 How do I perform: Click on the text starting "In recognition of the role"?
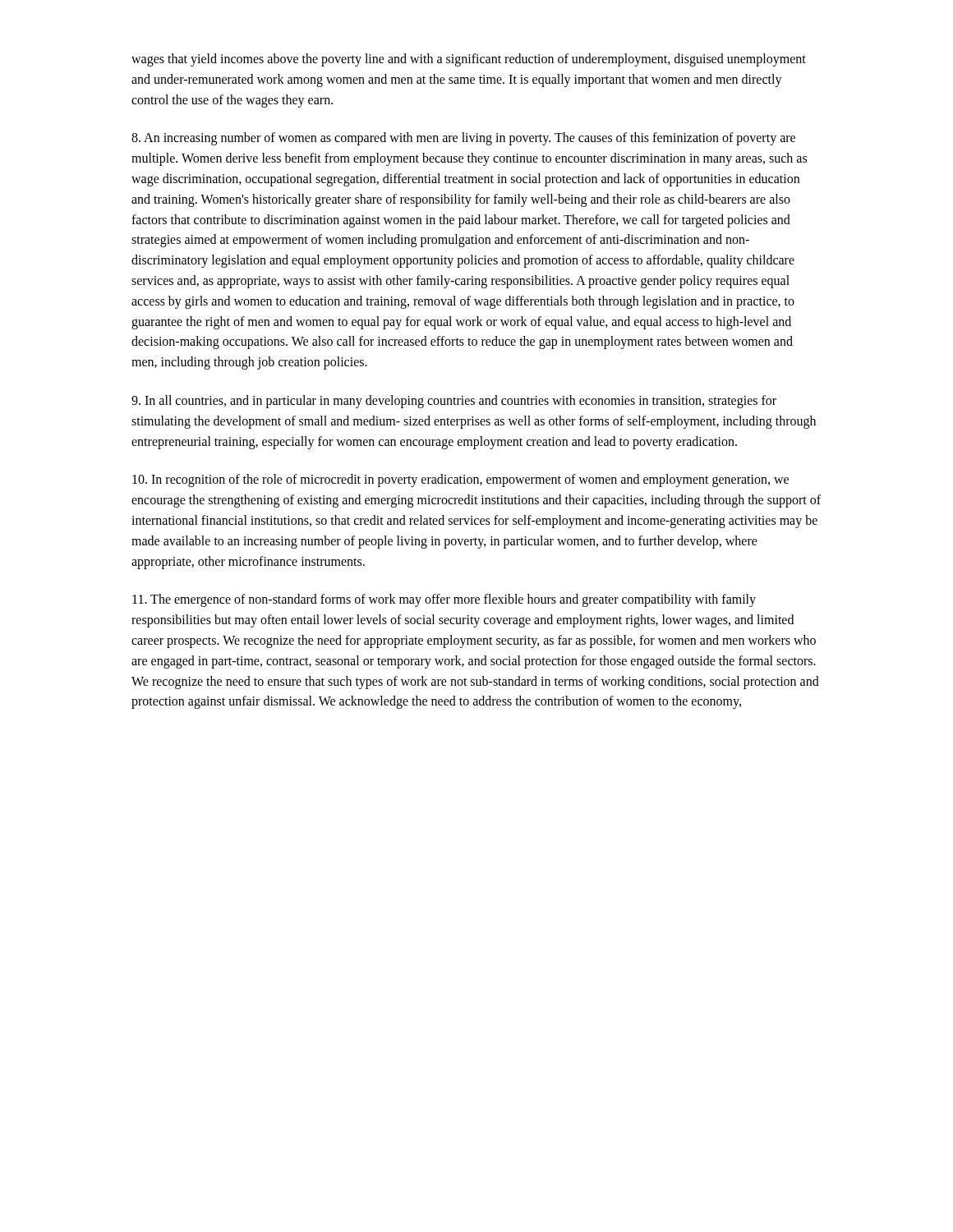(476, 520)
